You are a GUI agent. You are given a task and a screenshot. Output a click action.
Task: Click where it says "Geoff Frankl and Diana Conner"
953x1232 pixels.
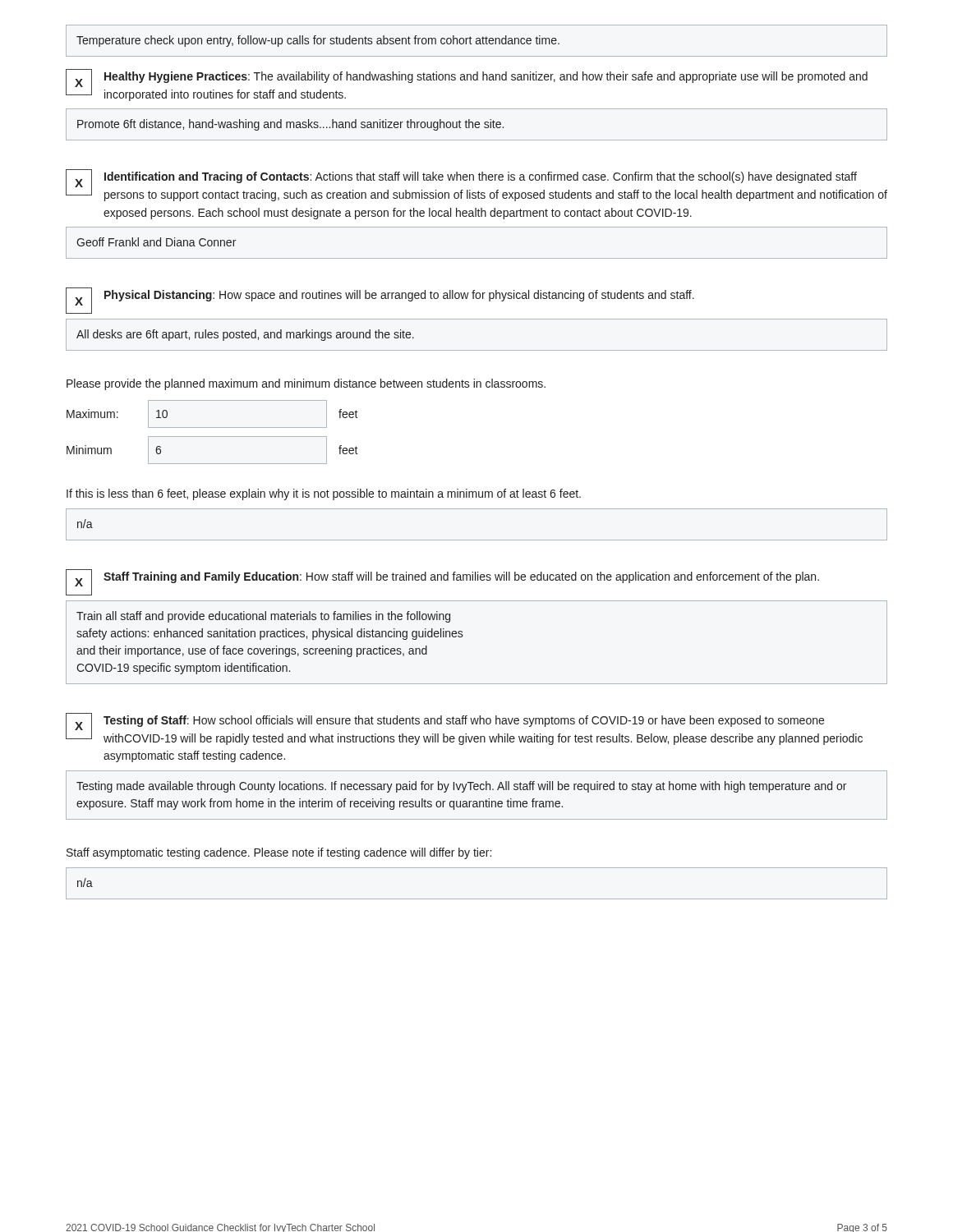(x=476, y=243)
